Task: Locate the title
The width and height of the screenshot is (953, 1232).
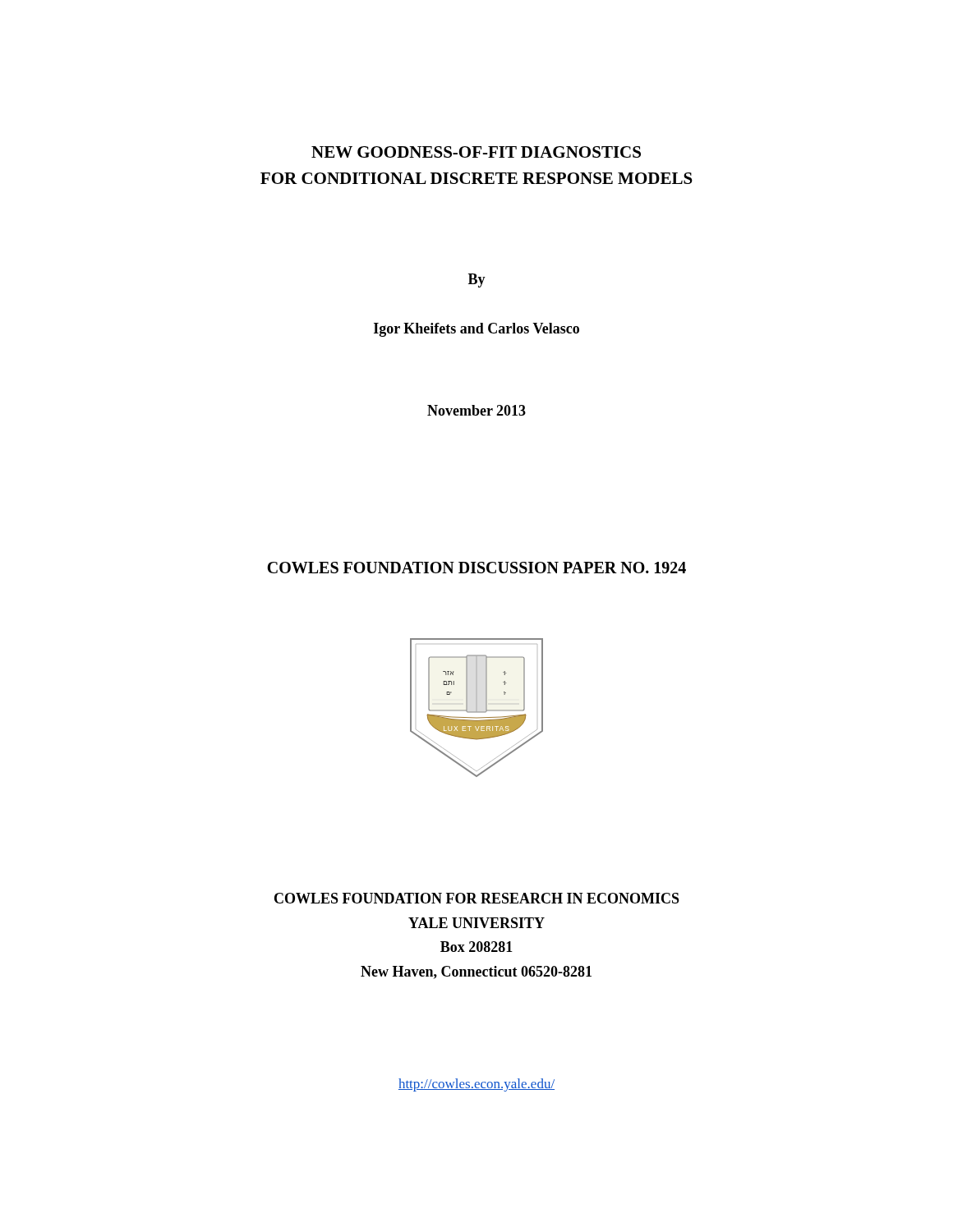Action: pos(476,165)
